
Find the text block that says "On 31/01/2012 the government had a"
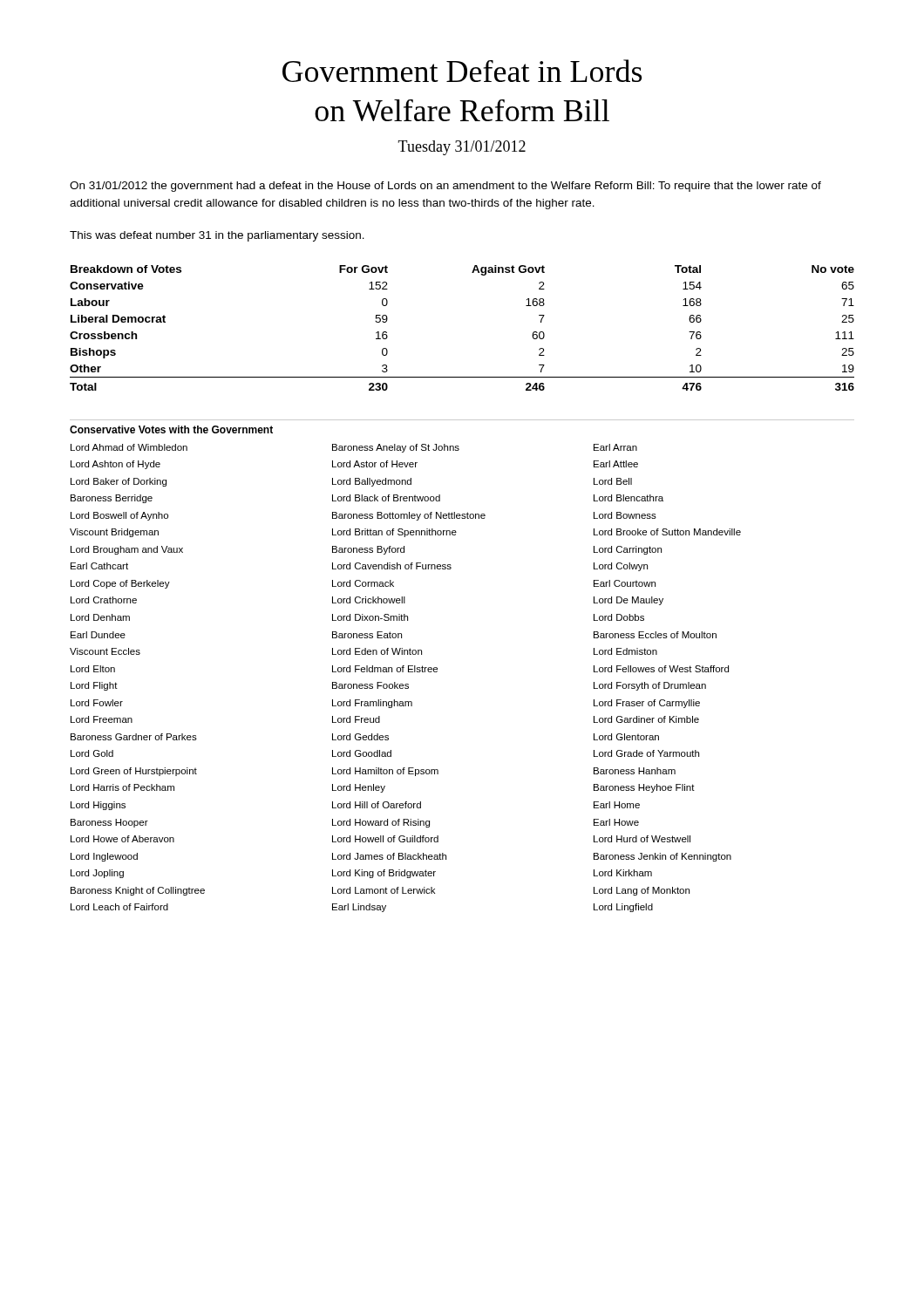445,194
